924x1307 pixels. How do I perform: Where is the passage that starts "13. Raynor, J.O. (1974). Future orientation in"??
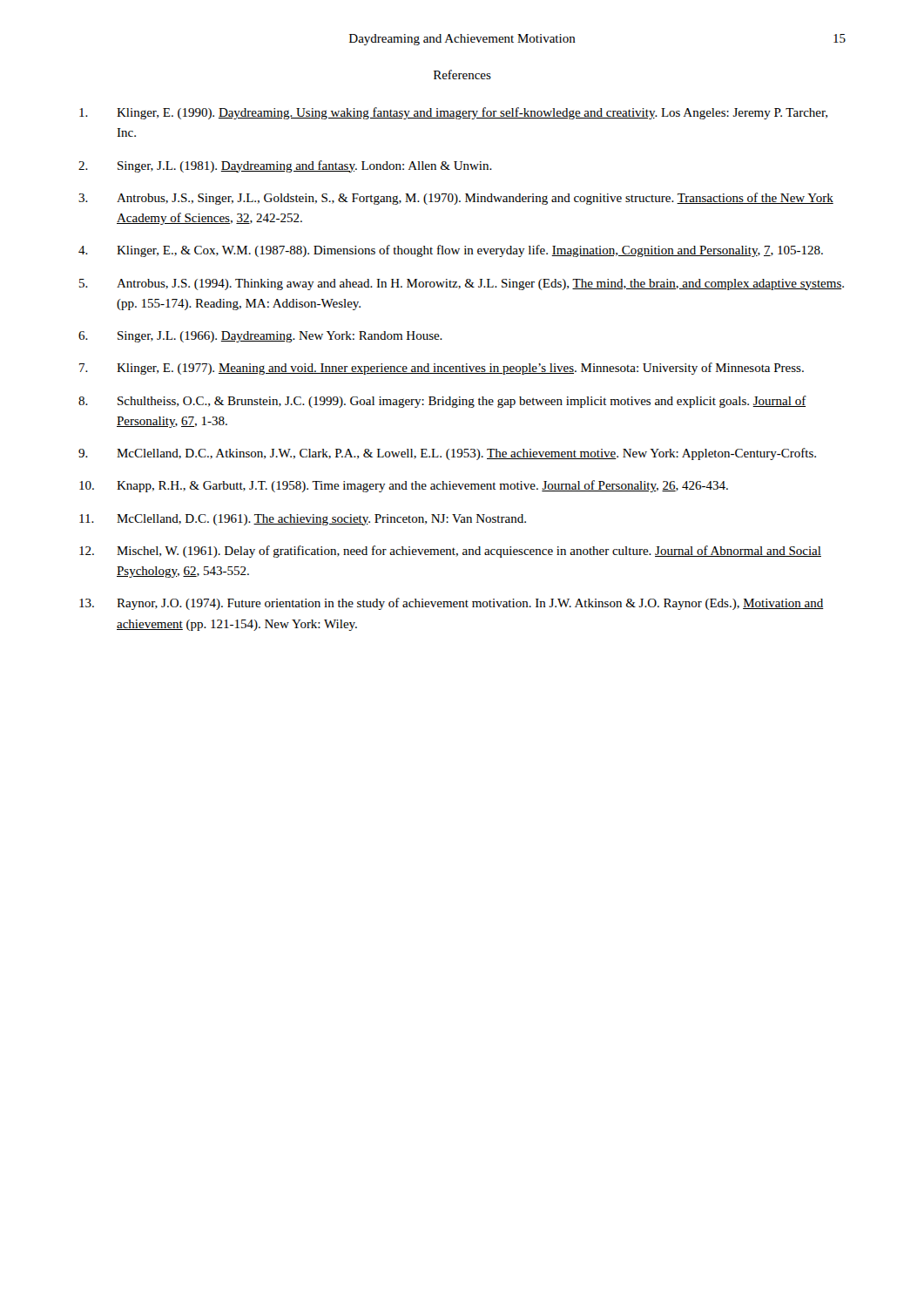click(462, 614)
